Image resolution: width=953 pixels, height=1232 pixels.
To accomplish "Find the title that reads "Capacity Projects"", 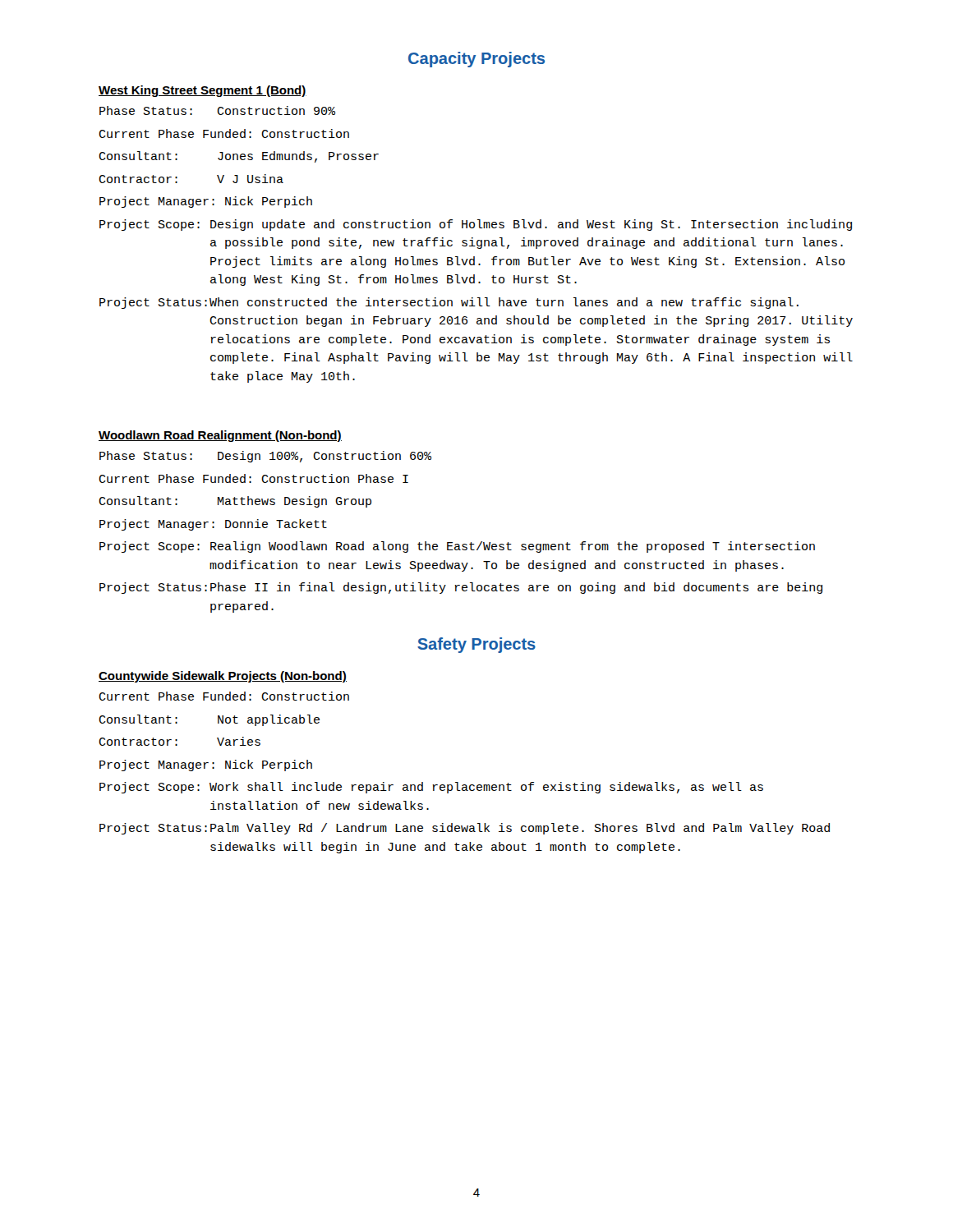I will click(x=476, y=59).
